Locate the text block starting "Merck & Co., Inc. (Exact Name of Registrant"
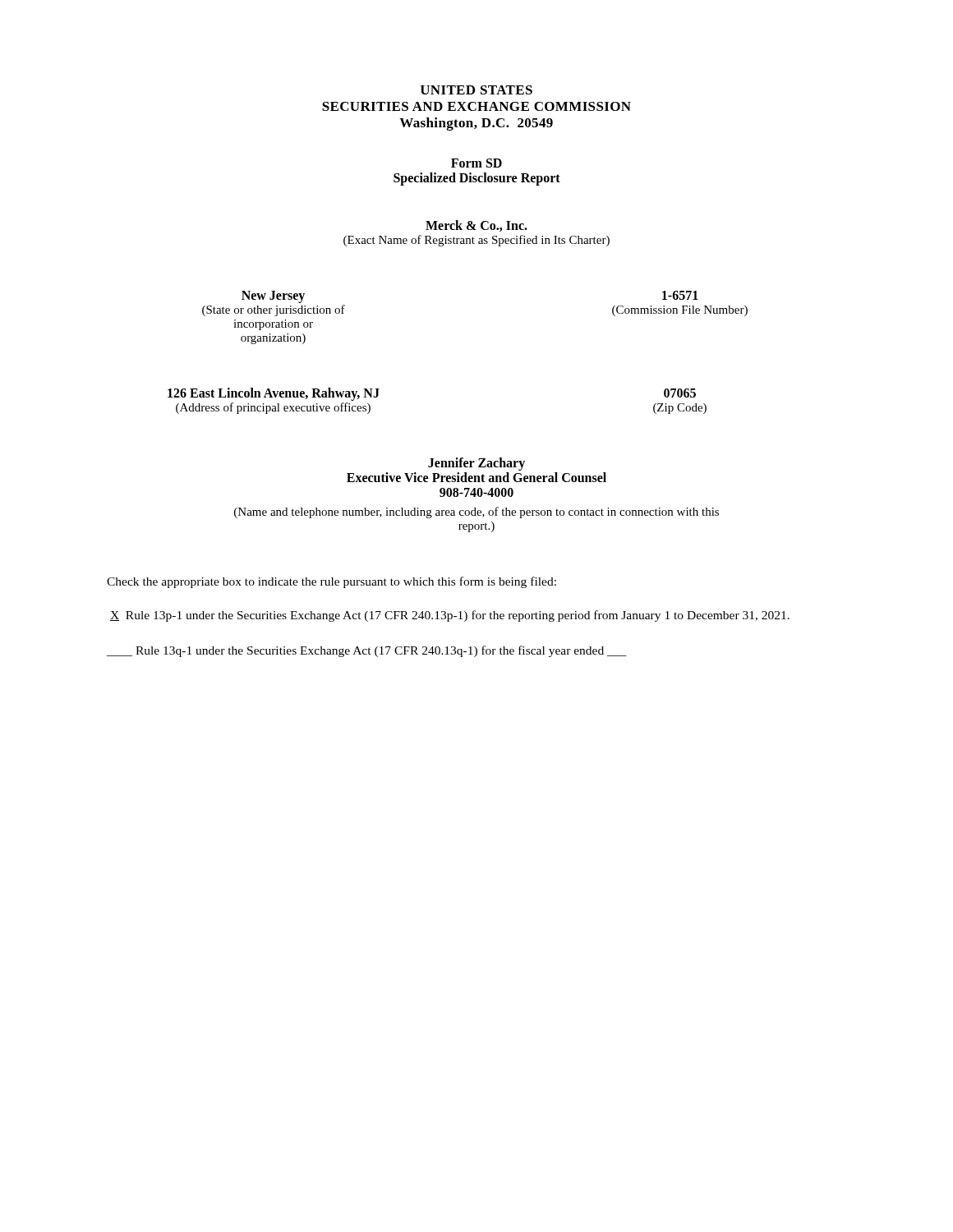Viewport: 953px width, 1232px height. click(476, 233)
